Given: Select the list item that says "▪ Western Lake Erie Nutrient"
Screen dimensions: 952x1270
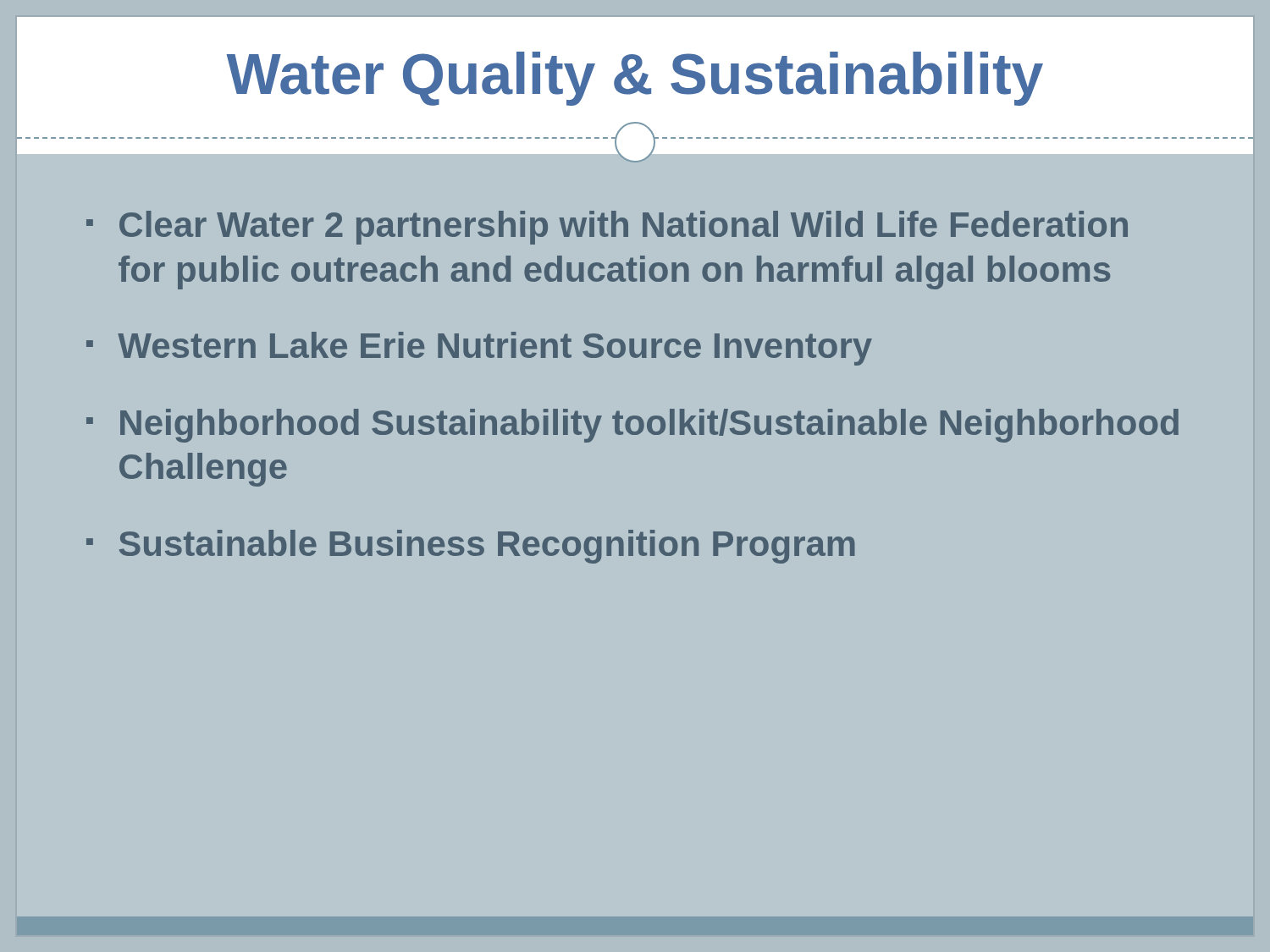Looking at the screenshot, I should click(478, 346).
